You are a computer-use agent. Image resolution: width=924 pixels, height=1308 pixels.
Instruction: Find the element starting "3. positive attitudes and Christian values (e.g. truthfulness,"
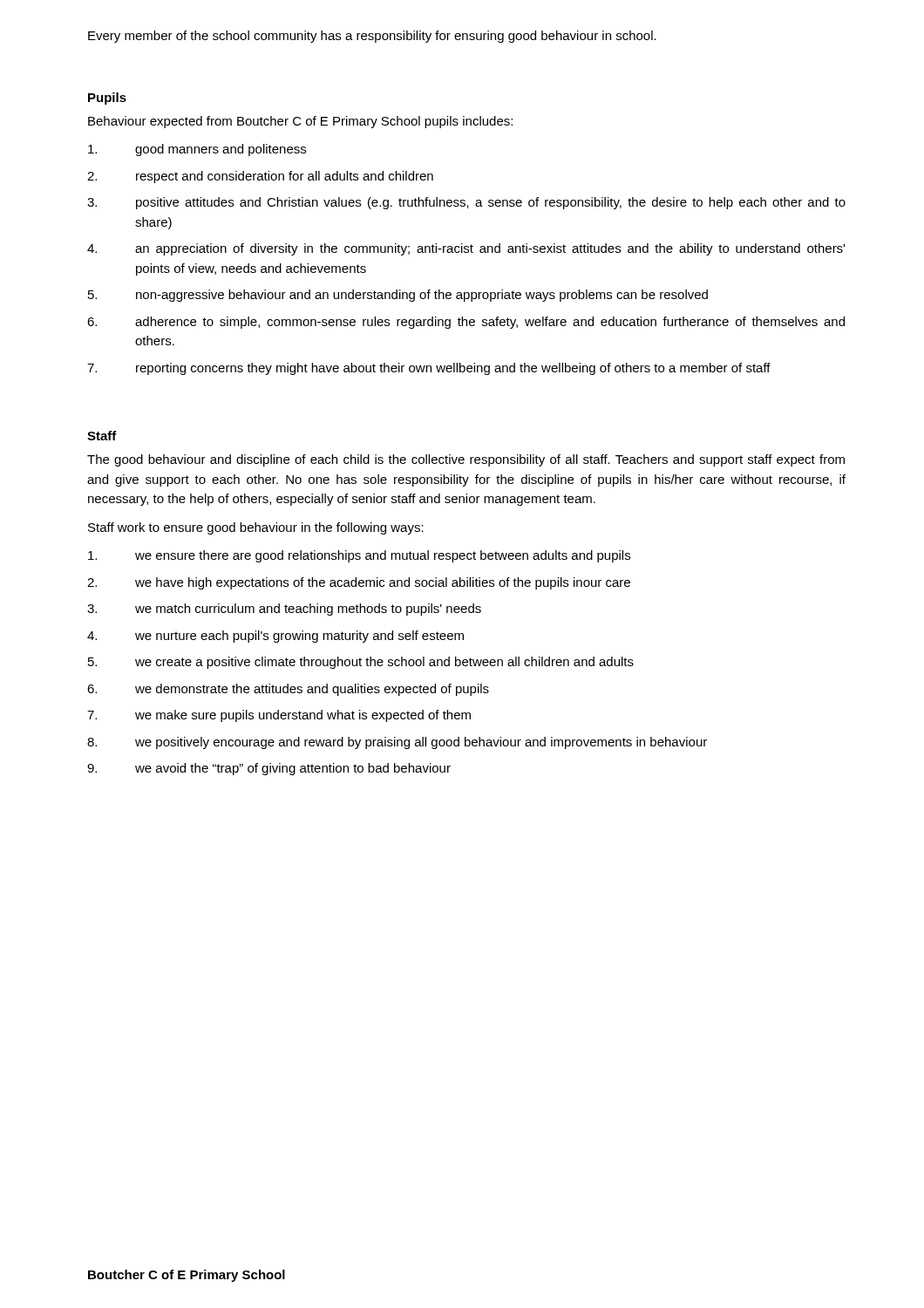466,212
